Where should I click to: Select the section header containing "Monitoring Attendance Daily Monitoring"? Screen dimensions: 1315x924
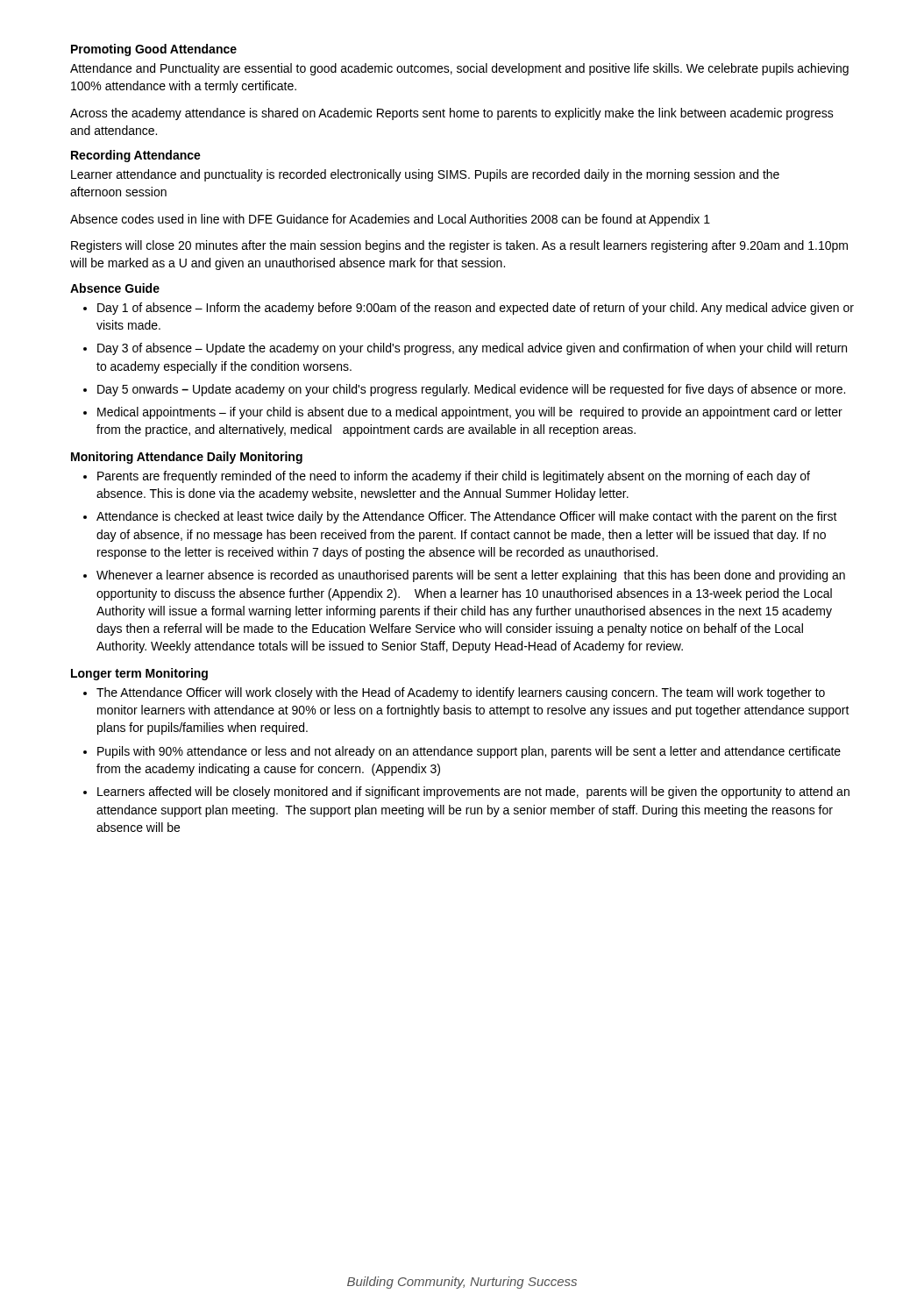click(x=187, y=457)
